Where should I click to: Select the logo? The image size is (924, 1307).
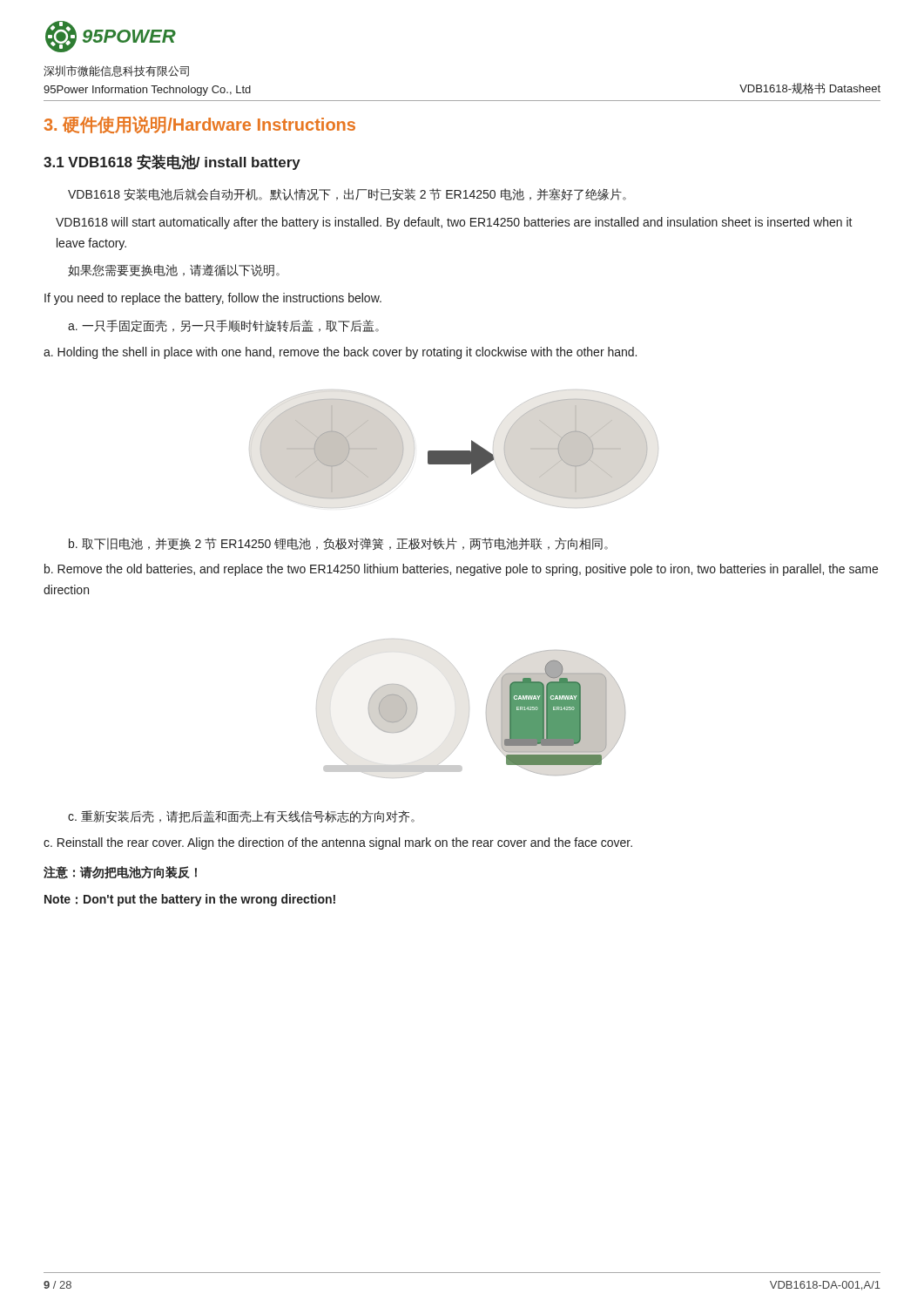coord(113,38)
